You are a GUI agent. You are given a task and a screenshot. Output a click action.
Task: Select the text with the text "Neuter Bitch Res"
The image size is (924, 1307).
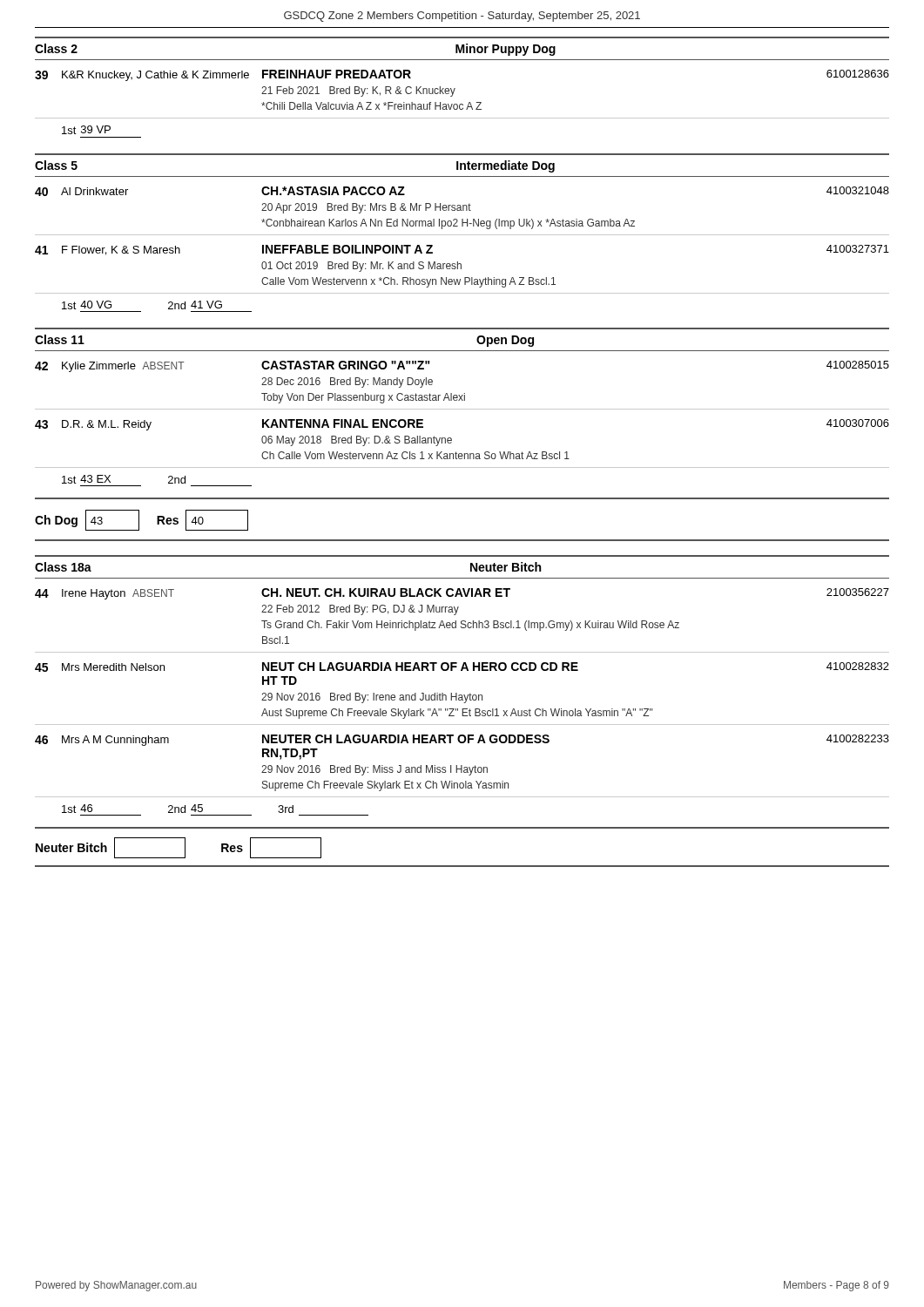[x=178, y=848]
